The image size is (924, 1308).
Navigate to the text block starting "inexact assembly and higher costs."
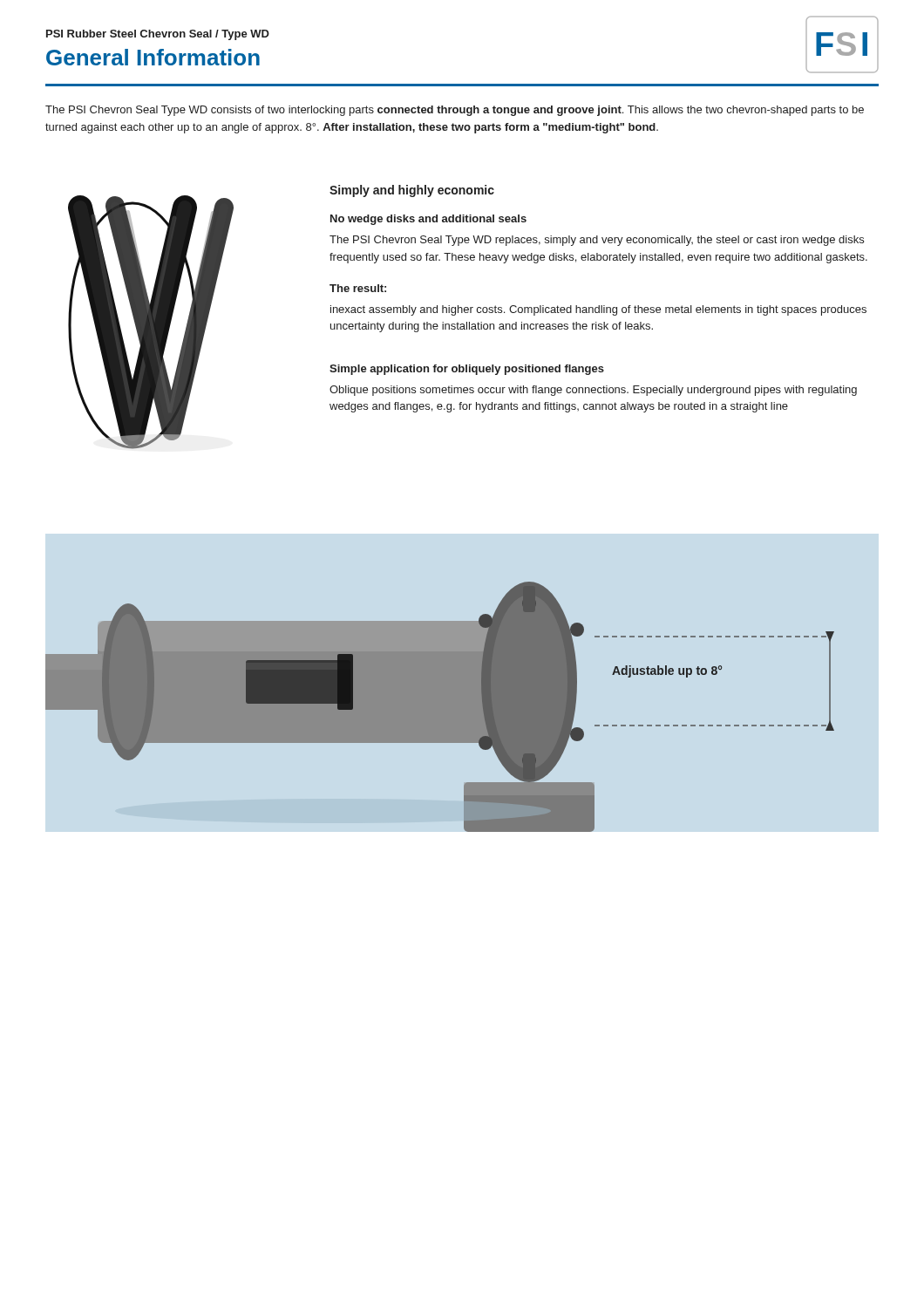598,318
